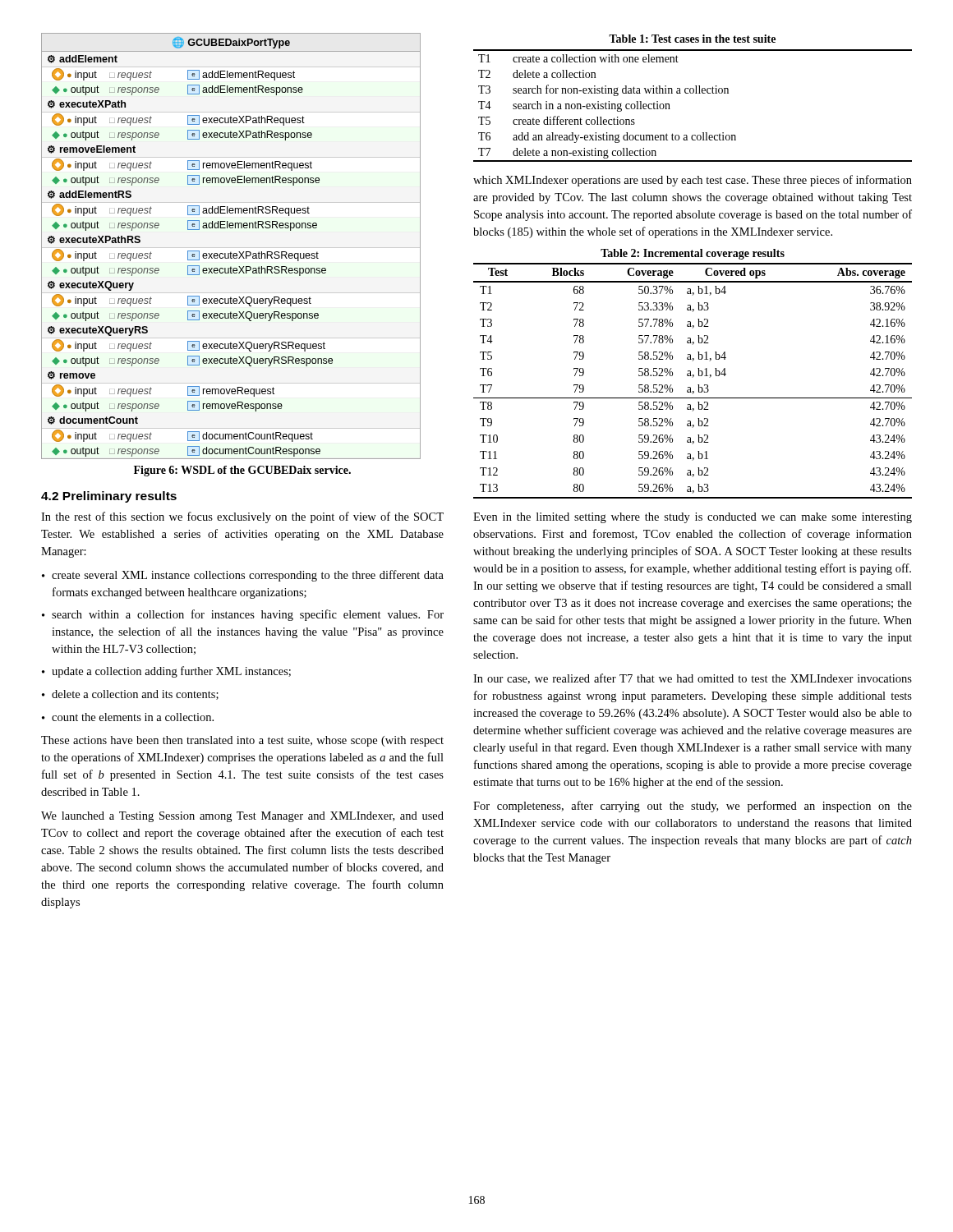Find the block starting "In our case, we realized after T7 that"
953x1232 pixels.
point(693,730)
